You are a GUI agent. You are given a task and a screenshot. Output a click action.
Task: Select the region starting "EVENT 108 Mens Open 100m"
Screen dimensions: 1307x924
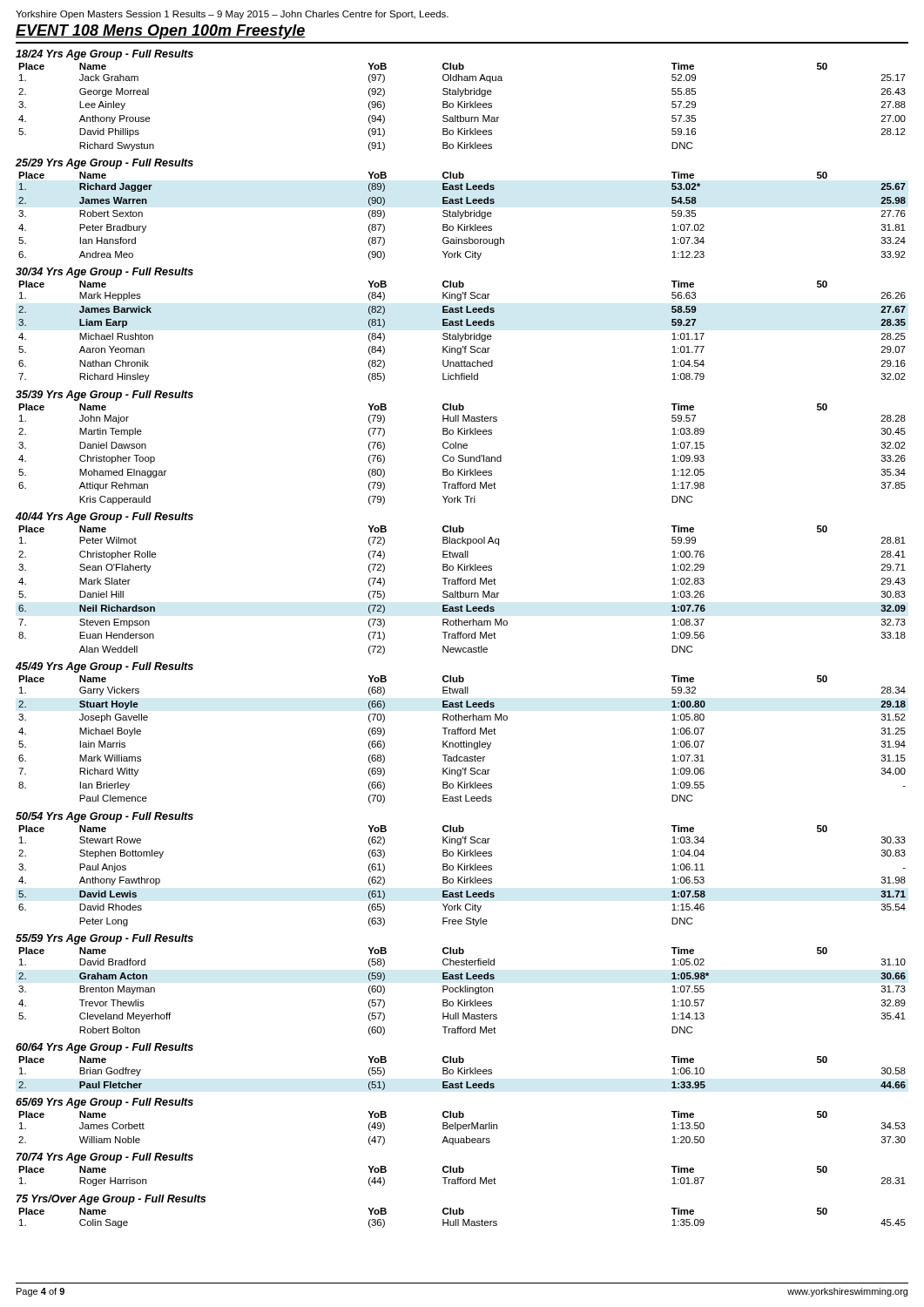160,31
